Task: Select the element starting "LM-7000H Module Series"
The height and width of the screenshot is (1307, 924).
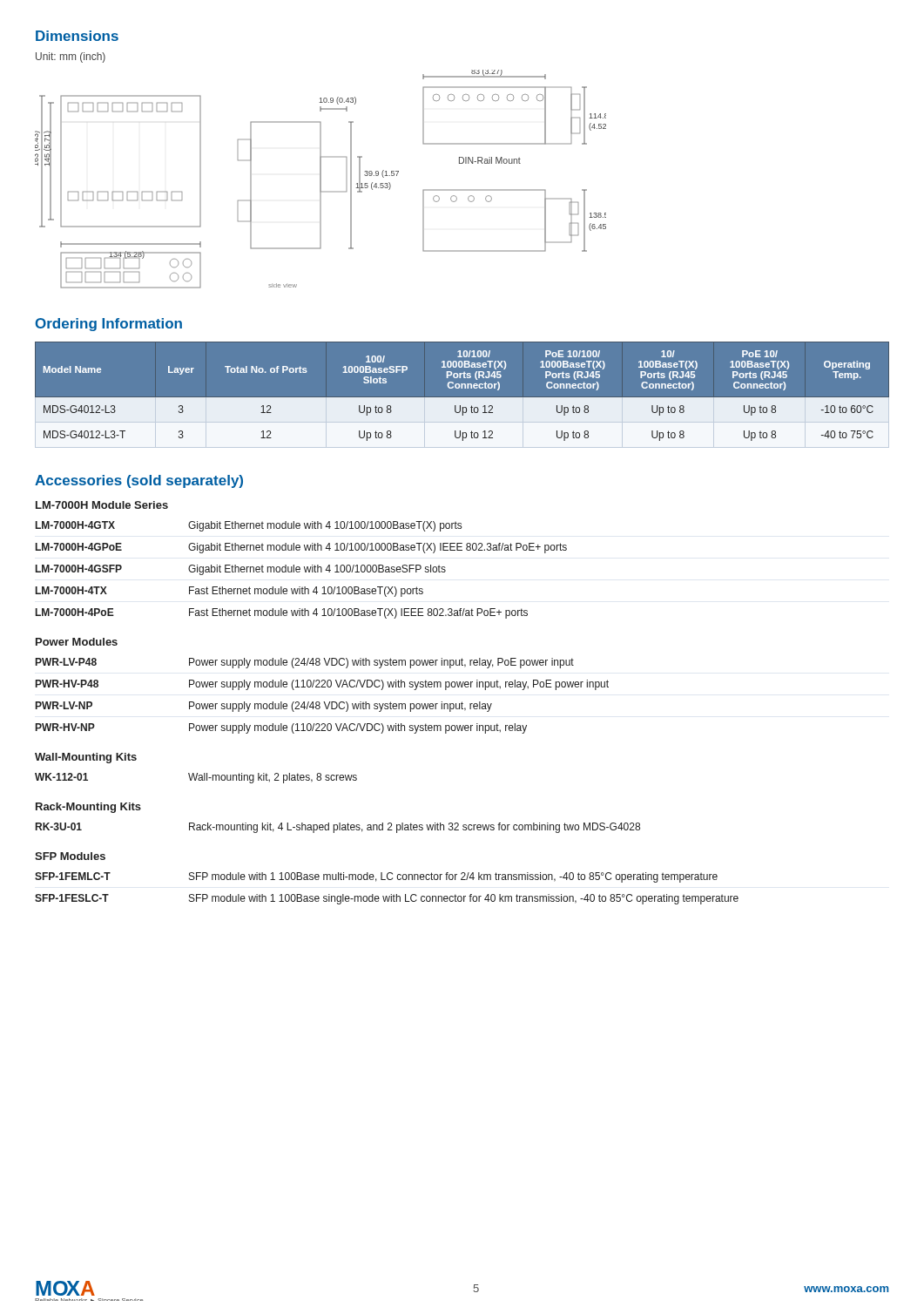Action: click(x=102, y=505)
